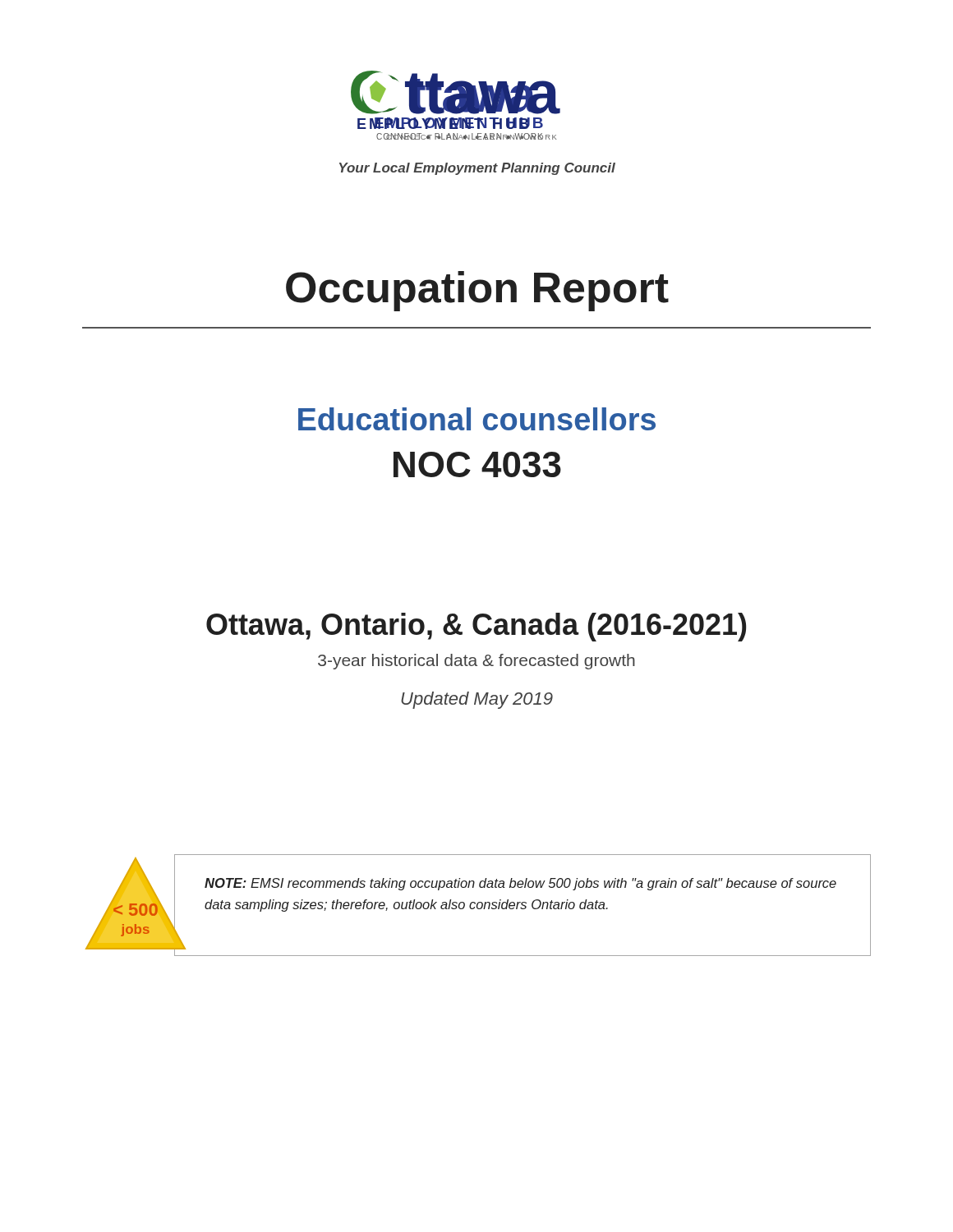Click on the section header containing "Ottawa, Ontario, & Canada (2016-2021)"
Screen dimensions: 1232x953
click(x=476, y=659)
